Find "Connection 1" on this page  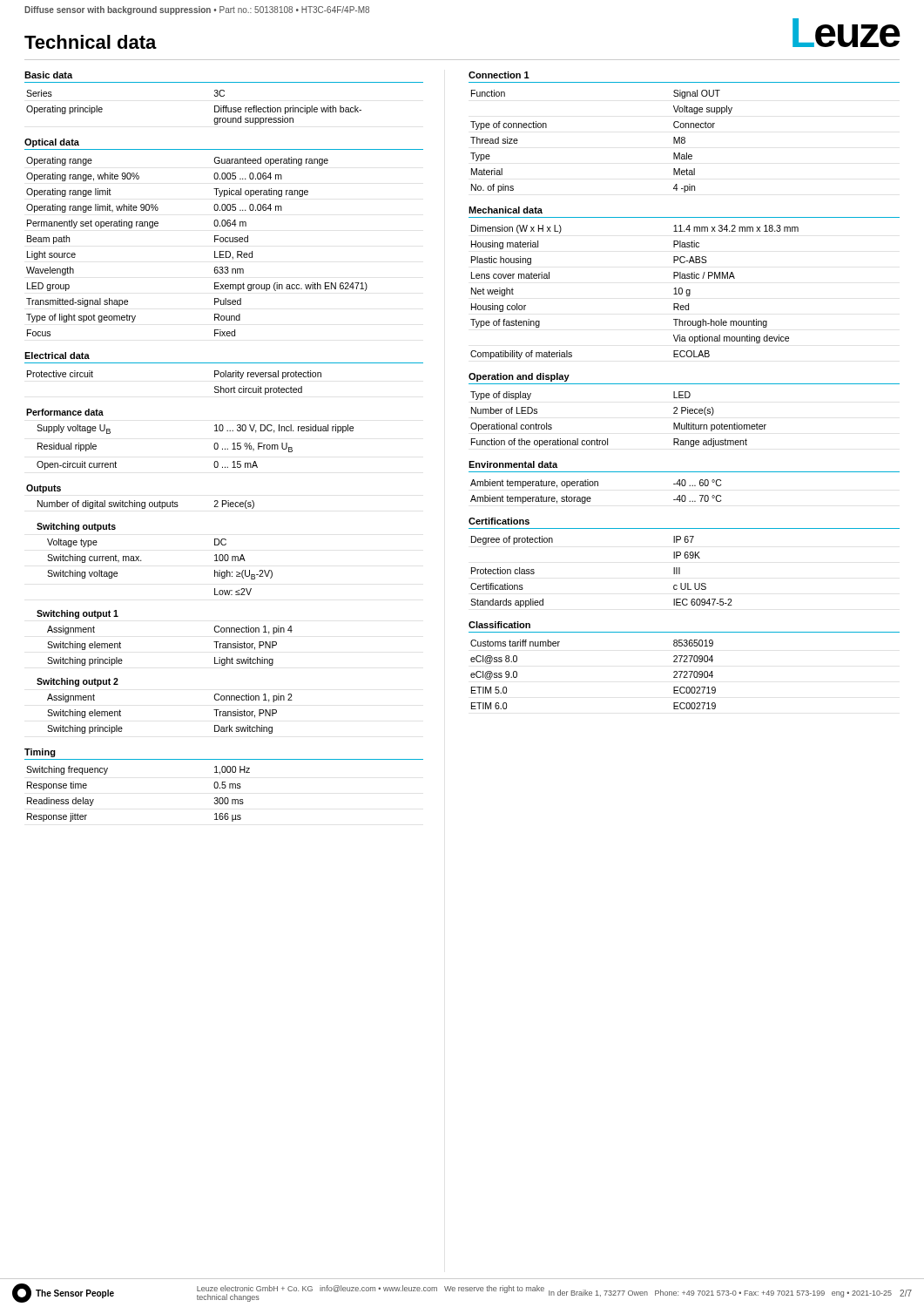coord(499,75)
